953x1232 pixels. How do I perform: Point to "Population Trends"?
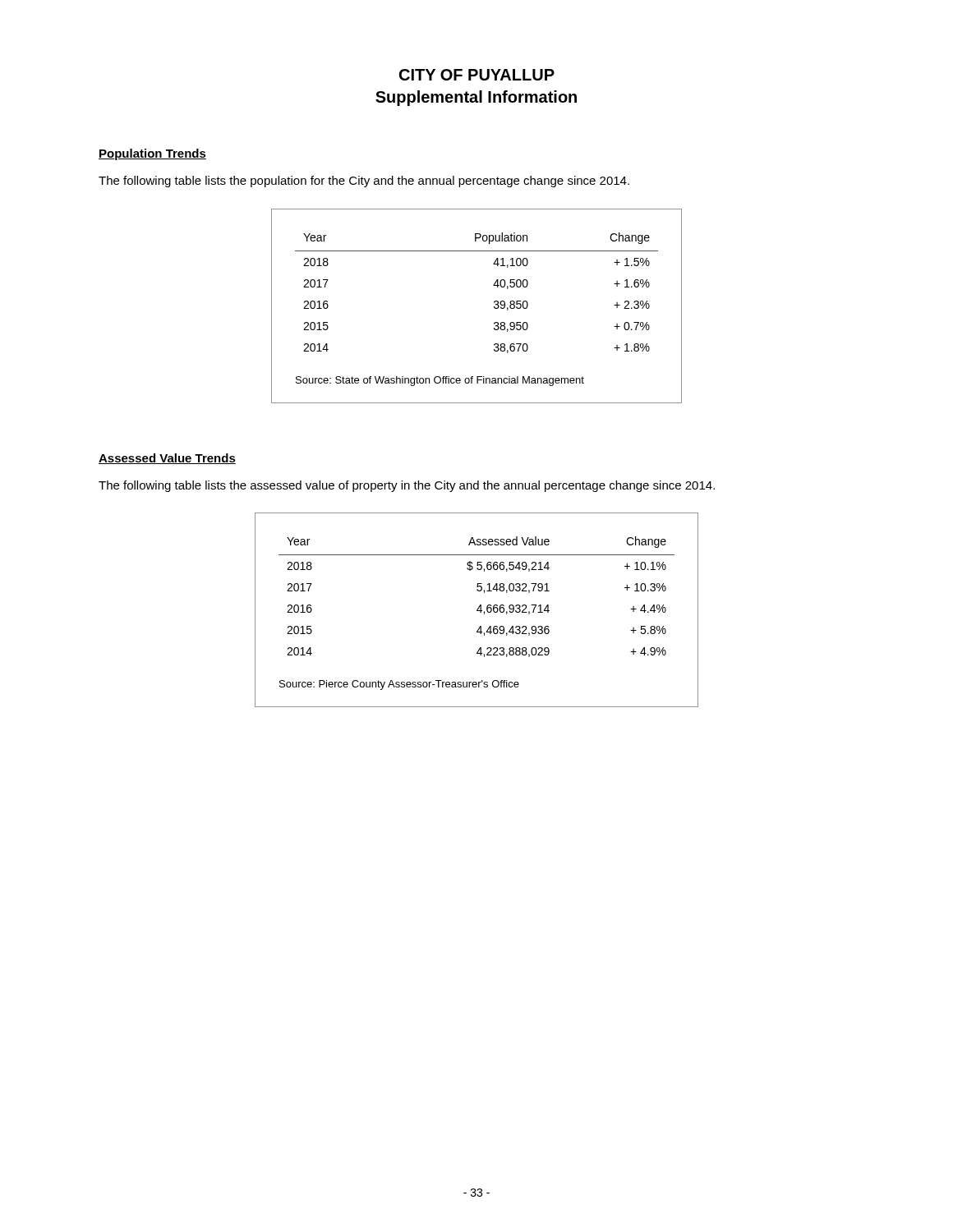[152, 153]
